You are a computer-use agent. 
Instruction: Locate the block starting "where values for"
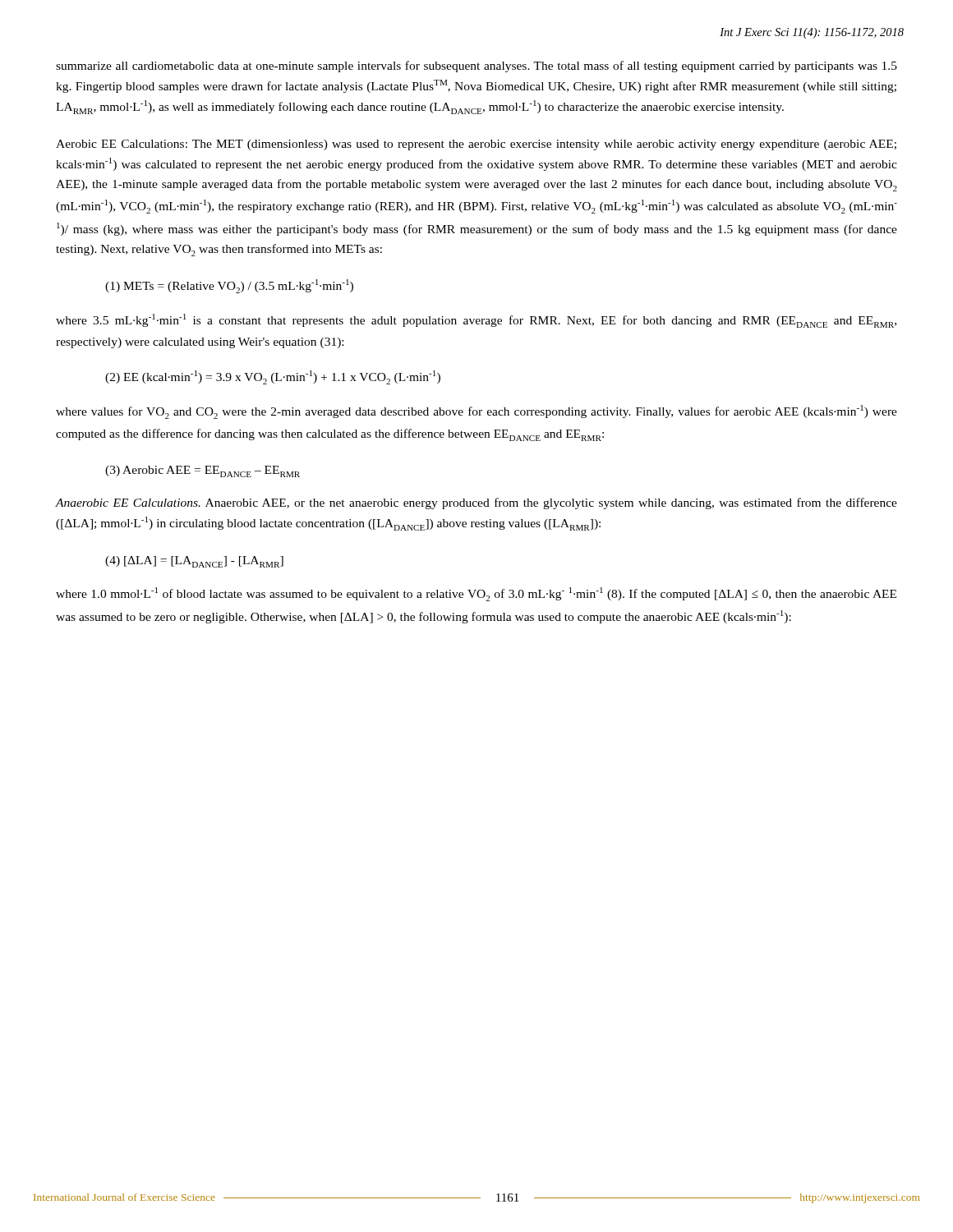[x=476, y=422]
